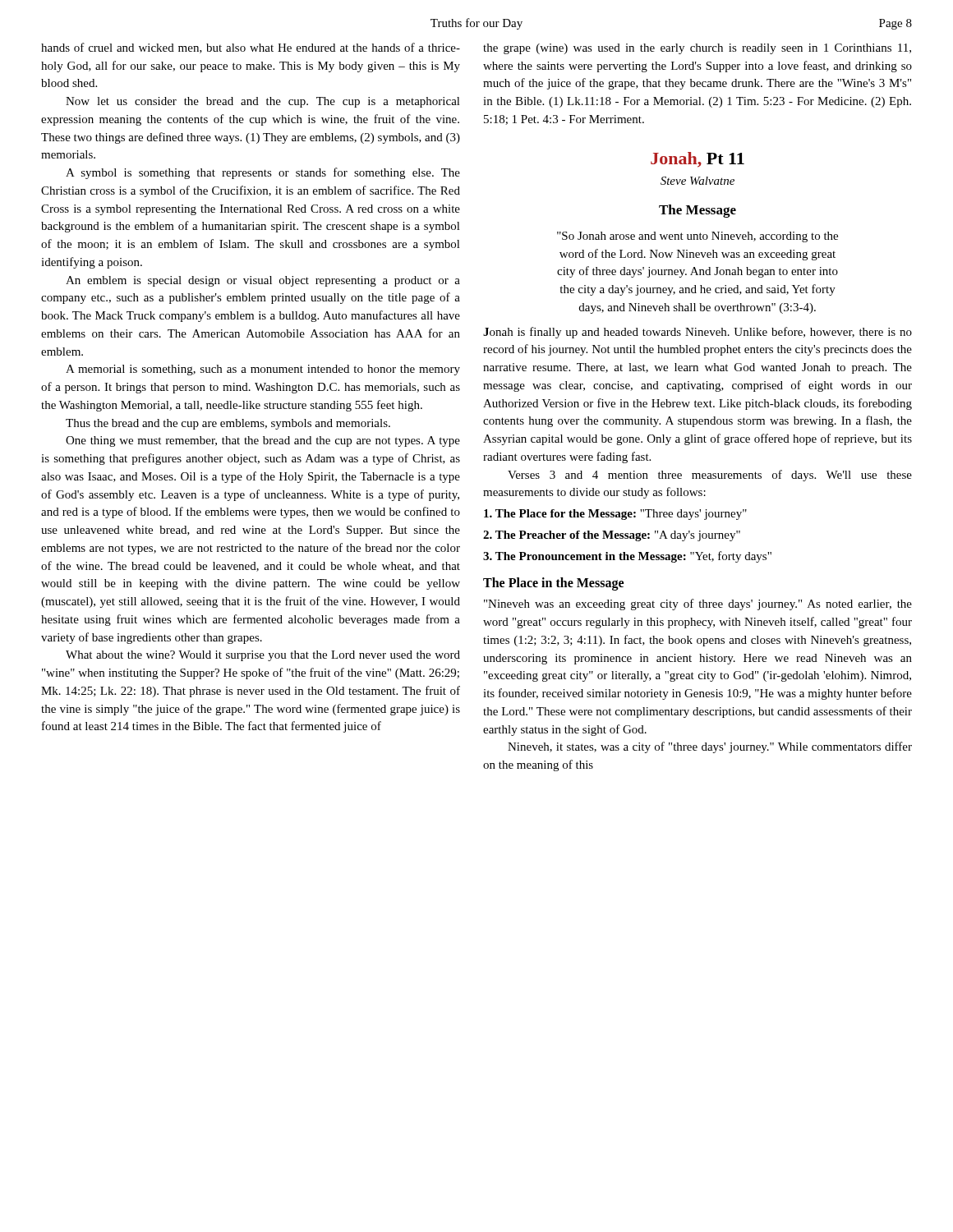
Task: Locate the block of text that opens with "The Place for"
Action: click(x=698, y=514)
